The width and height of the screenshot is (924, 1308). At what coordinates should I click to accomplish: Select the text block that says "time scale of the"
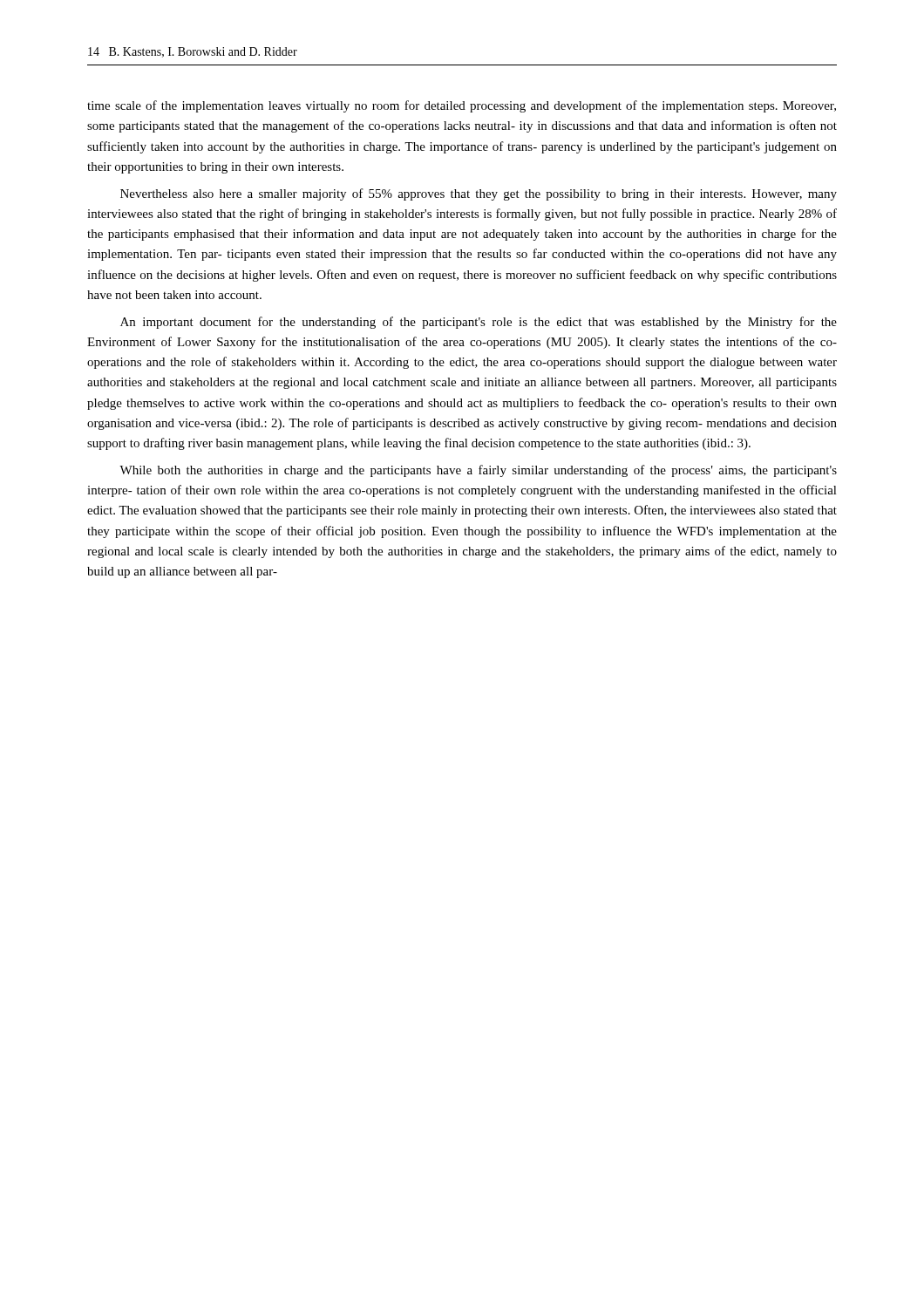coord(462,339)
